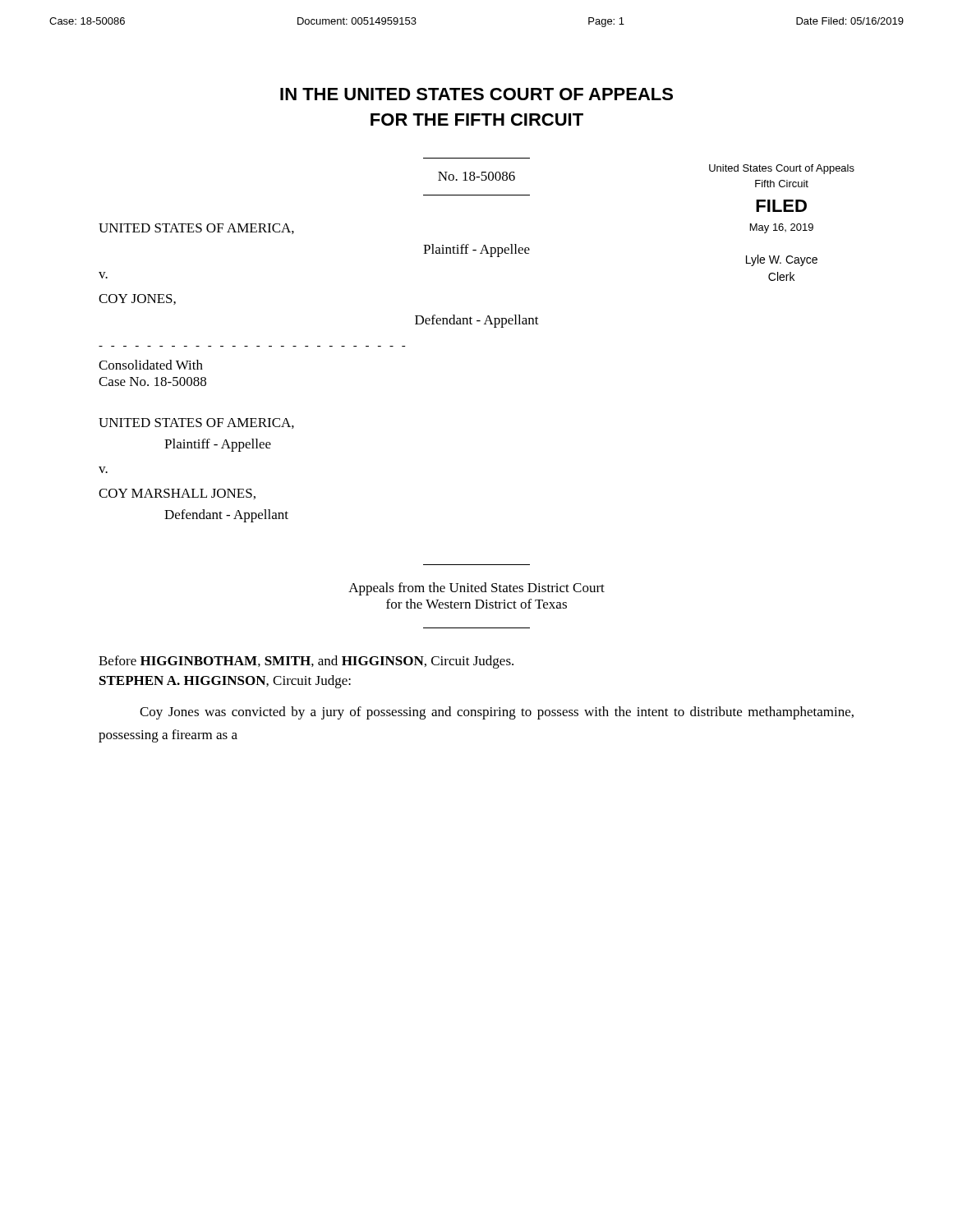Click on the element starting "COY JONES,"
Screen dimensions: 1232x953
tap(138, 298)
